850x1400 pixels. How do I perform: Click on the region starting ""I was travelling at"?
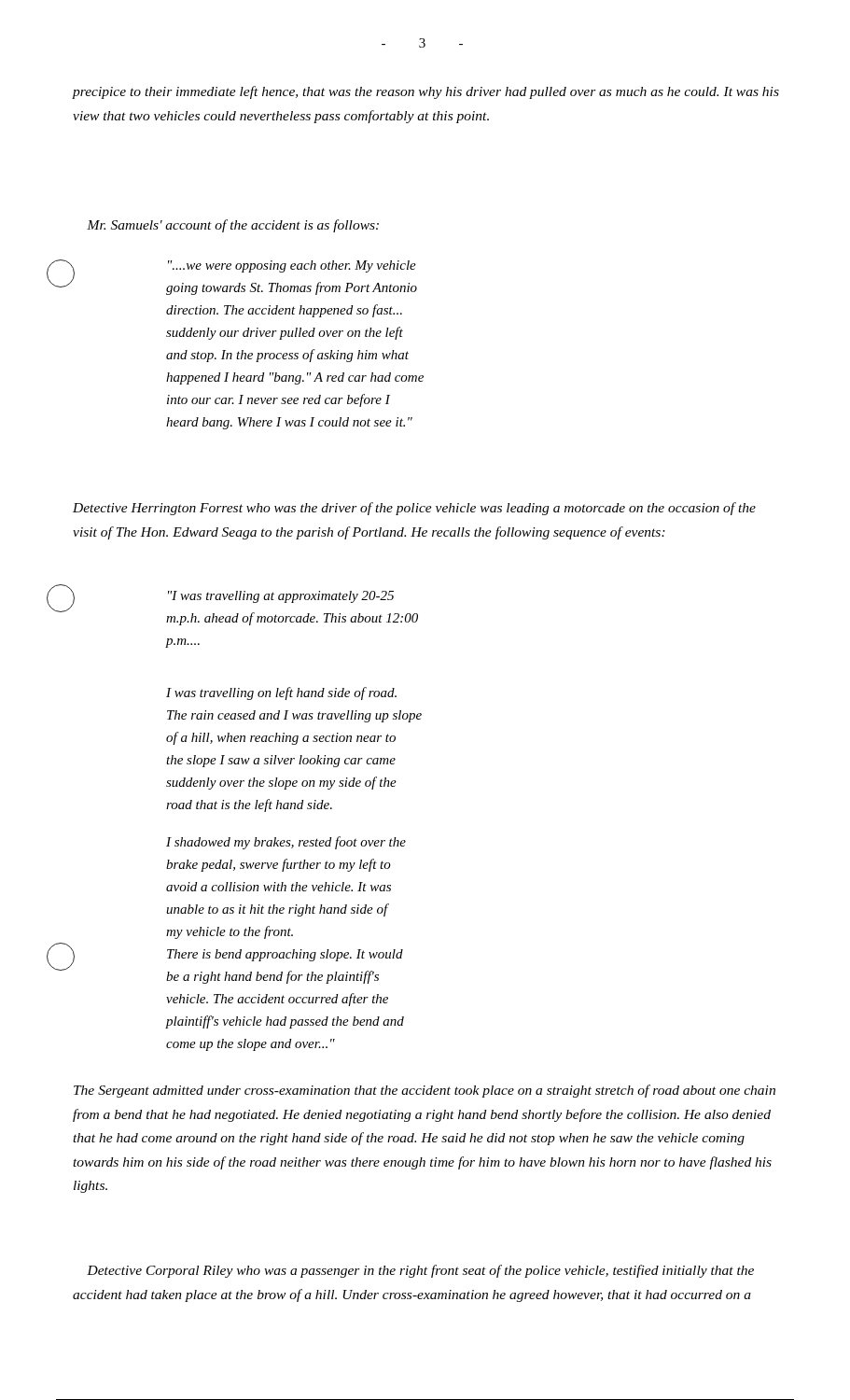(292, 618)
